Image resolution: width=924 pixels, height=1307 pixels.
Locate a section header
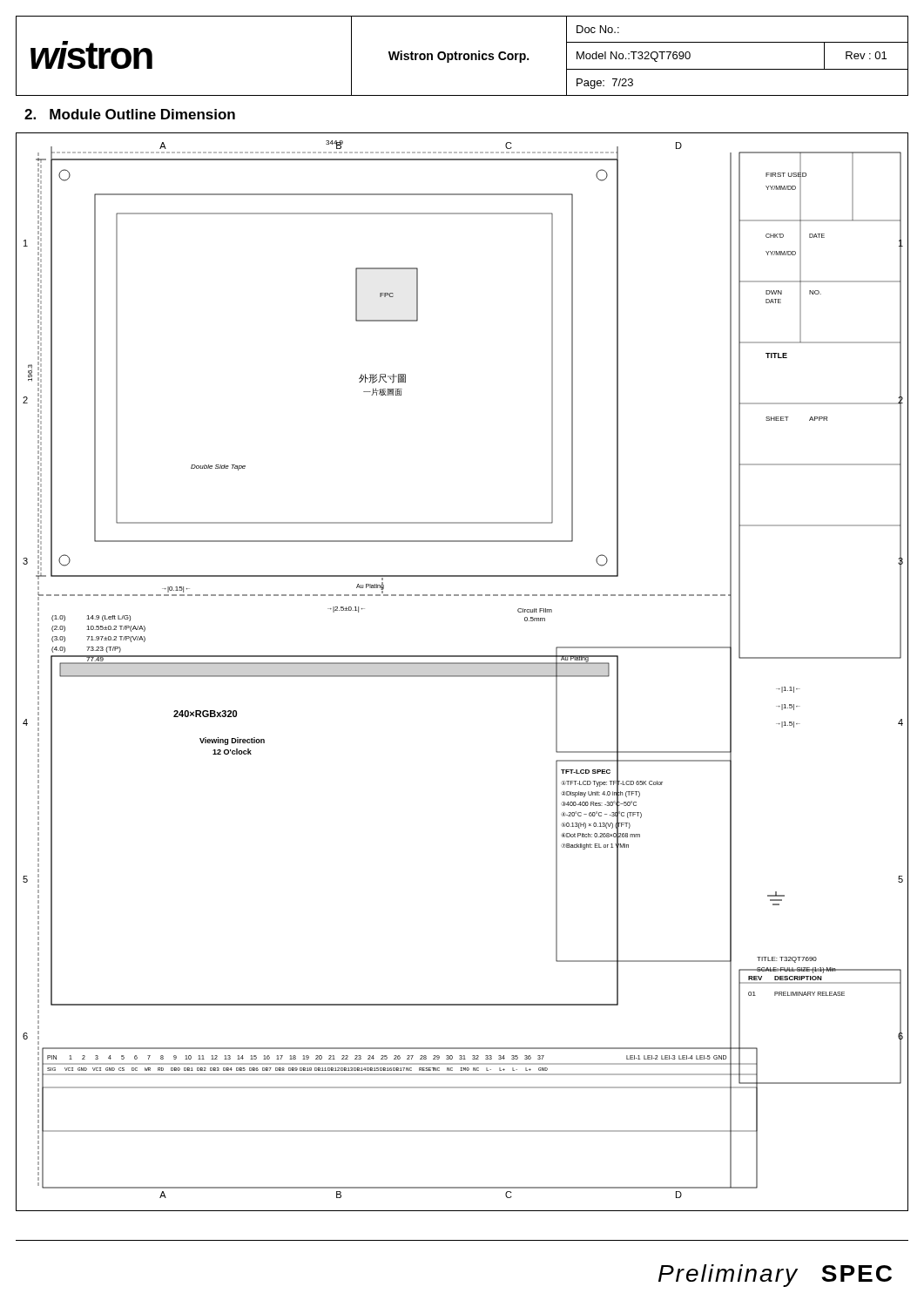pyautogui.click(x=130, y=115)
